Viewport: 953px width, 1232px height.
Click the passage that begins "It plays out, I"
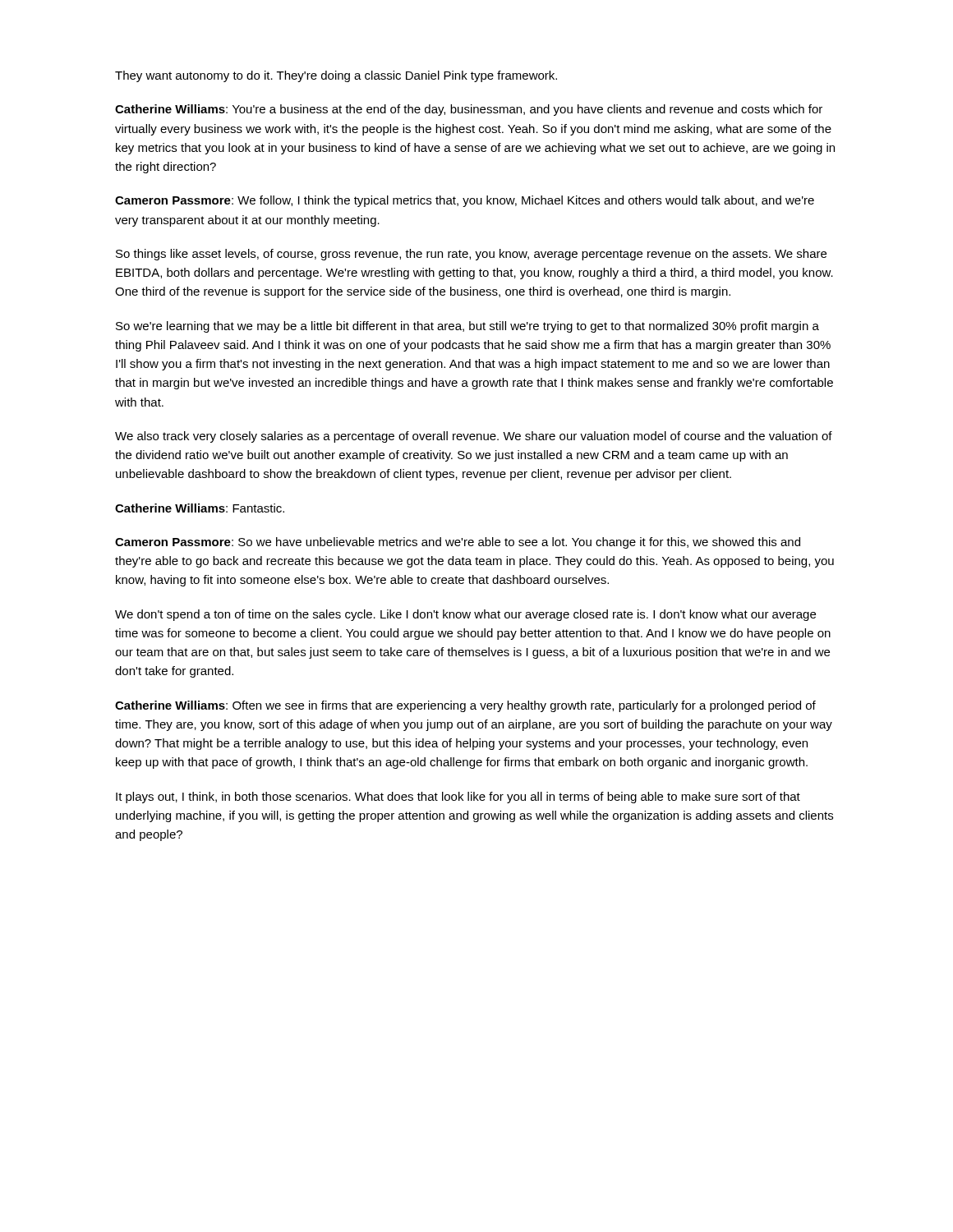click(474, 815)
